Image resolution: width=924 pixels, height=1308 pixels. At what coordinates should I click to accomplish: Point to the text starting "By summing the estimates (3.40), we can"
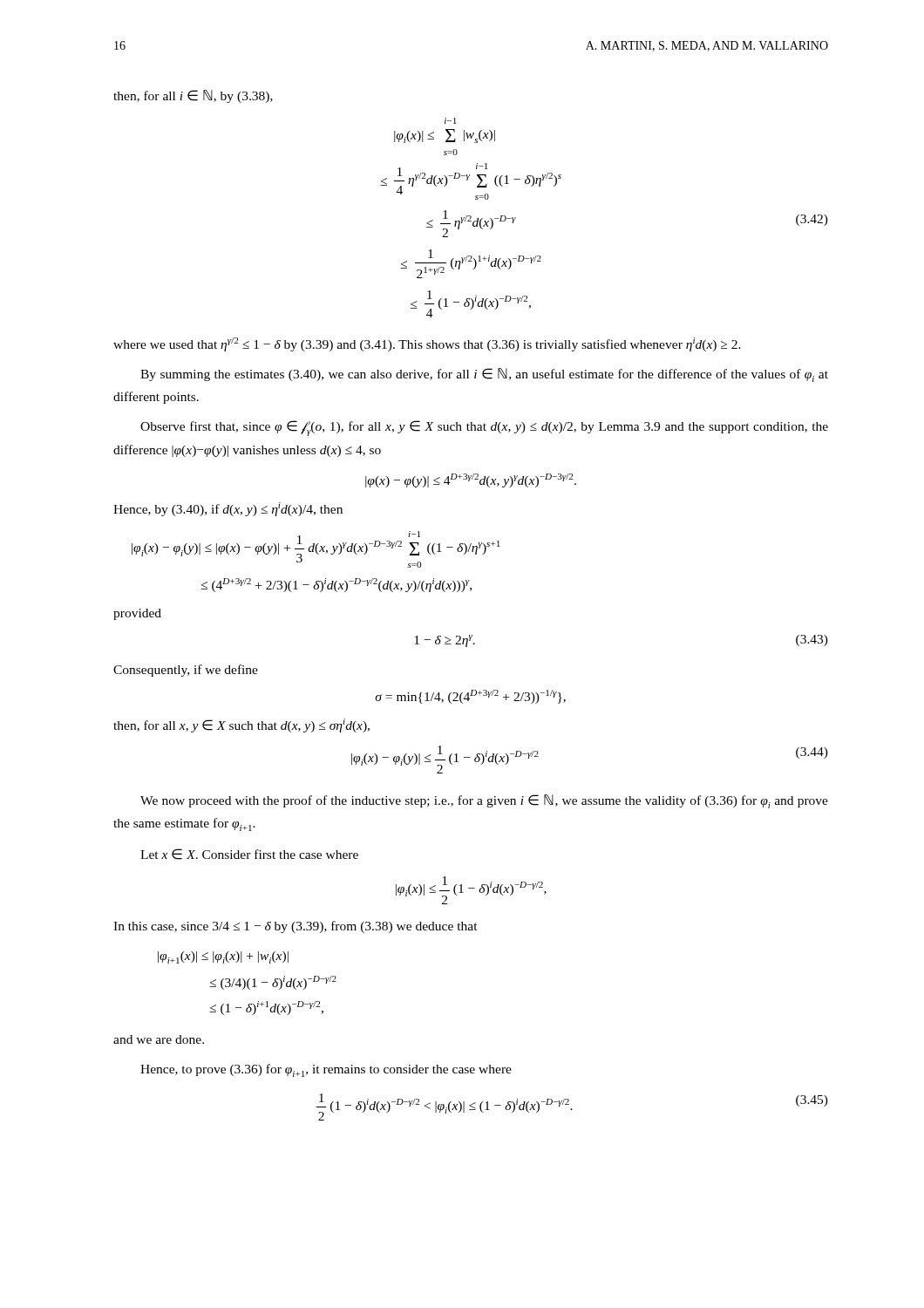[471, 385]
